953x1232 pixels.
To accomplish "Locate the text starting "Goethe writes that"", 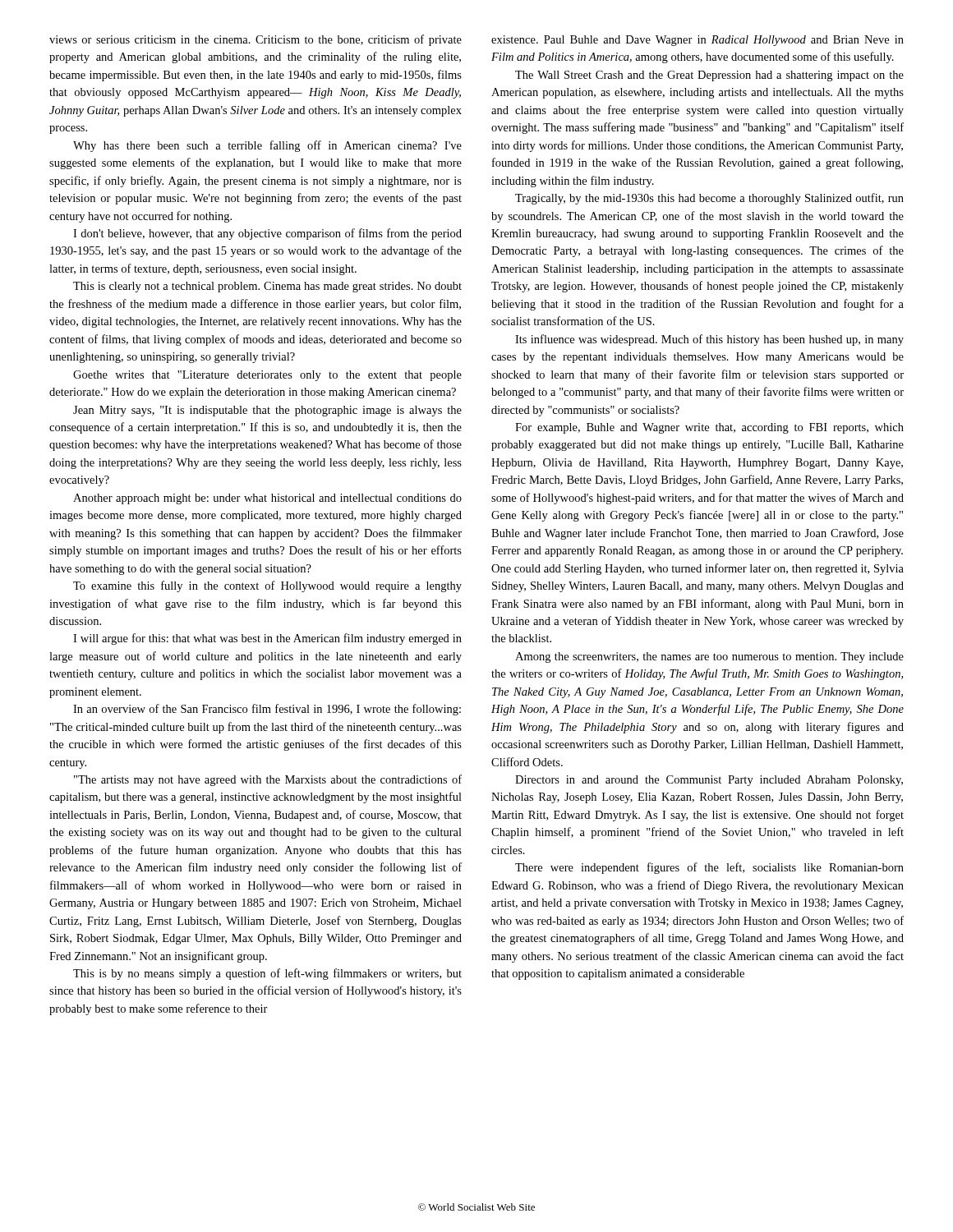I will [255, 384].
